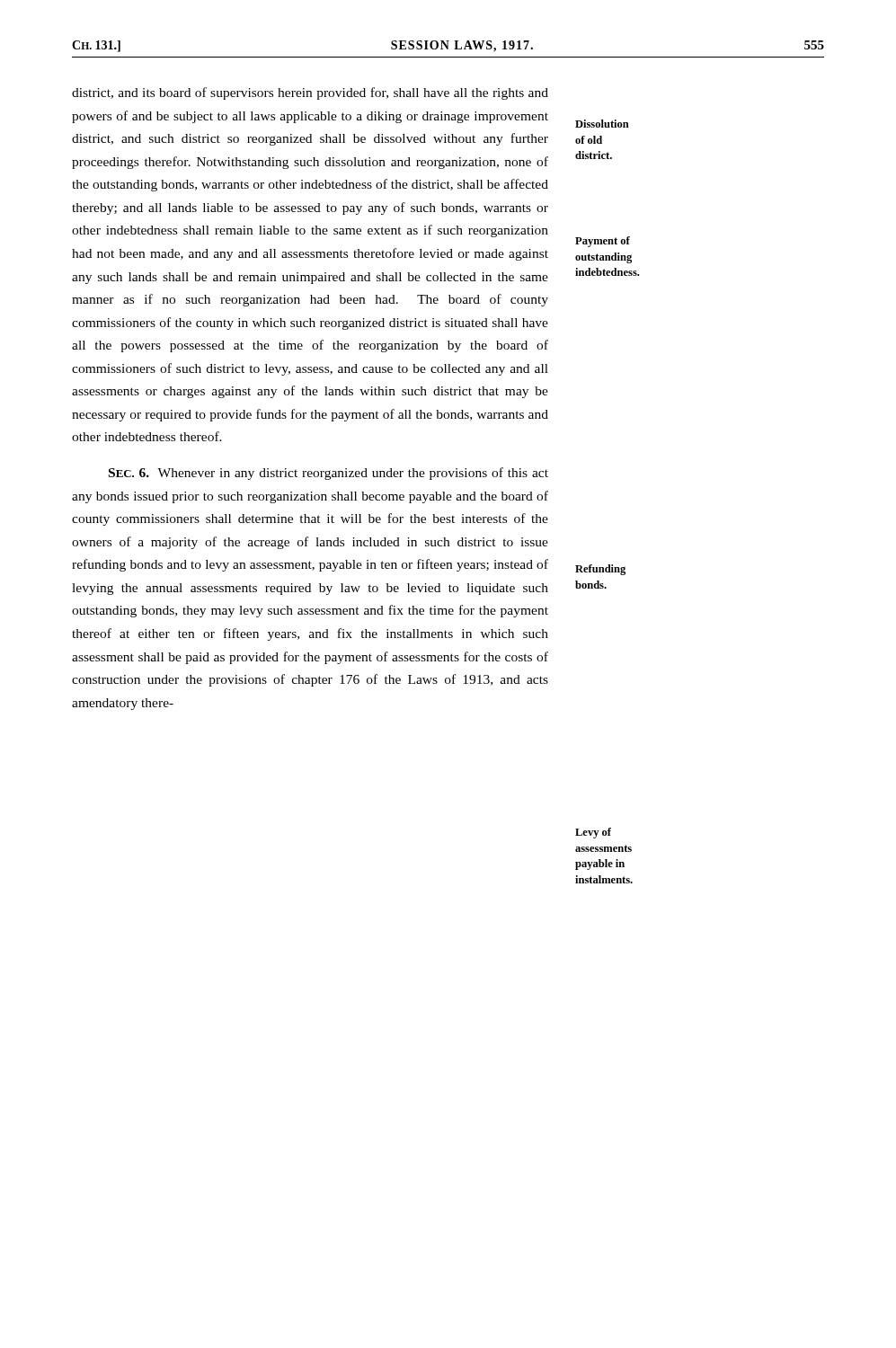Select the text that reads "Levy ofassessmentspayable ininstalments."
This screenshot has width=896, height=1348.
[604, 856]
